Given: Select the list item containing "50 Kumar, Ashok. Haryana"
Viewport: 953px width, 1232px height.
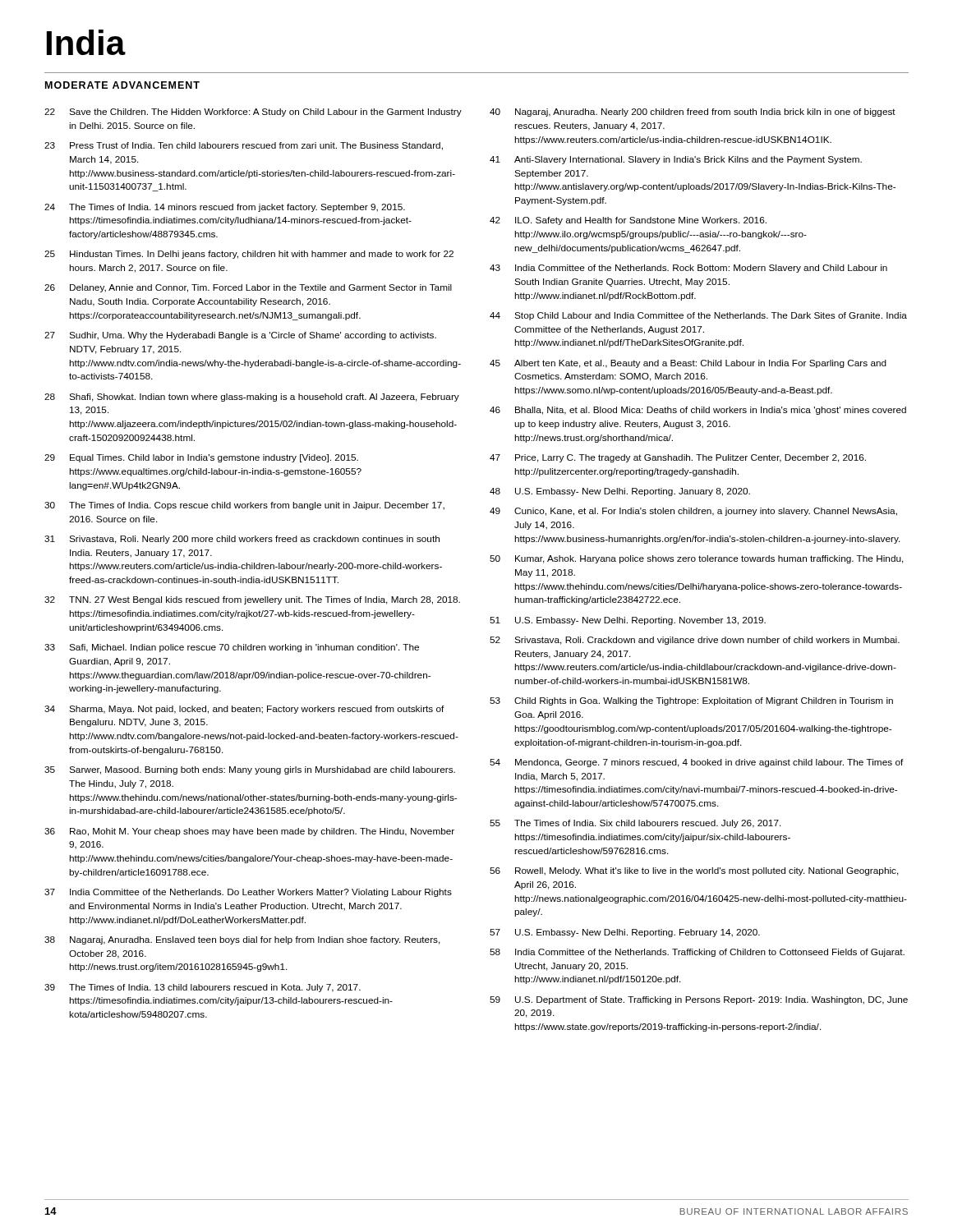Looking at the screenshot, I should click(x=699, y=579).
